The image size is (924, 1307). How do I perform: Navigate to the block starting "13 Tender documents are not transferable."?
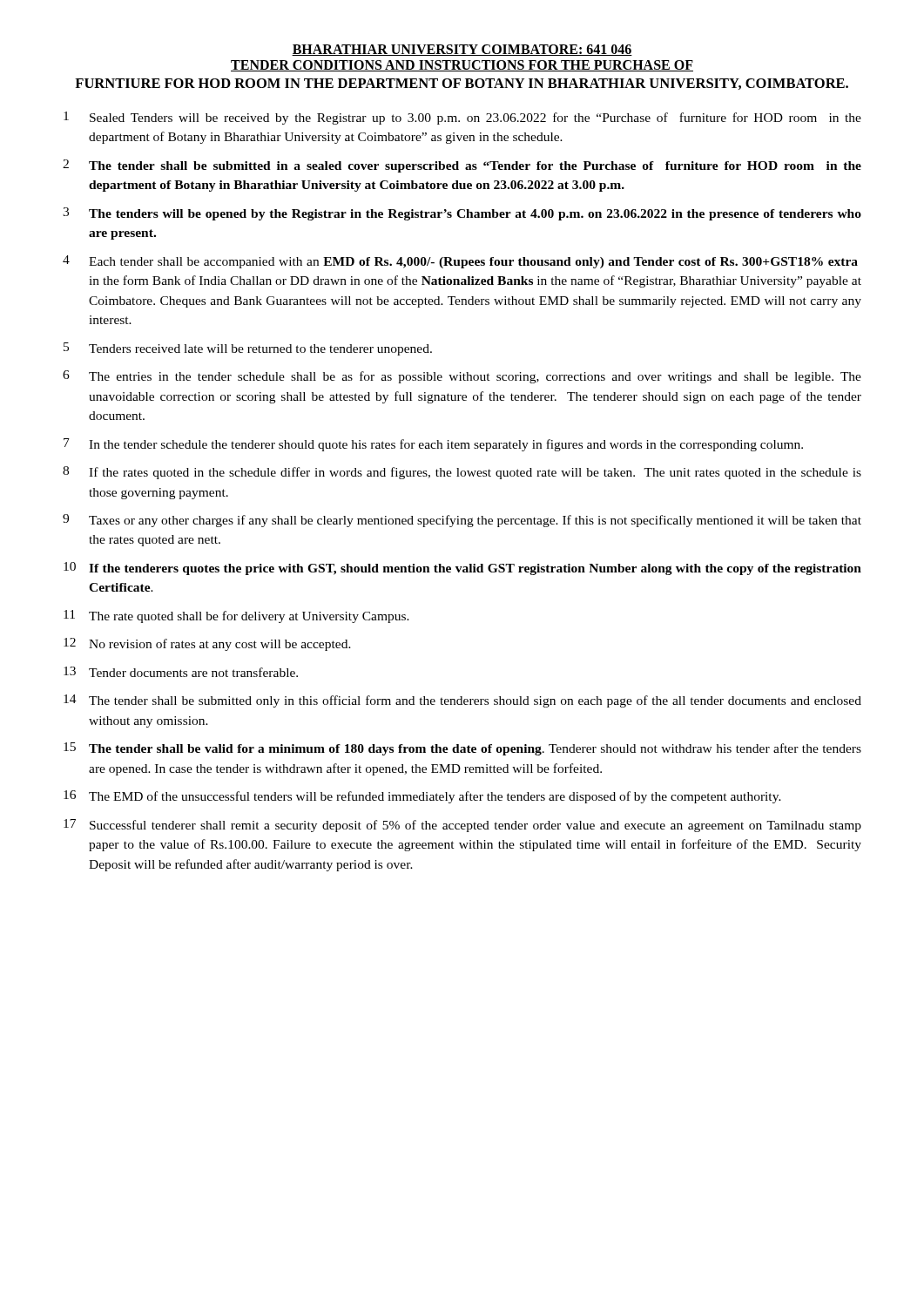pos(181,672)
